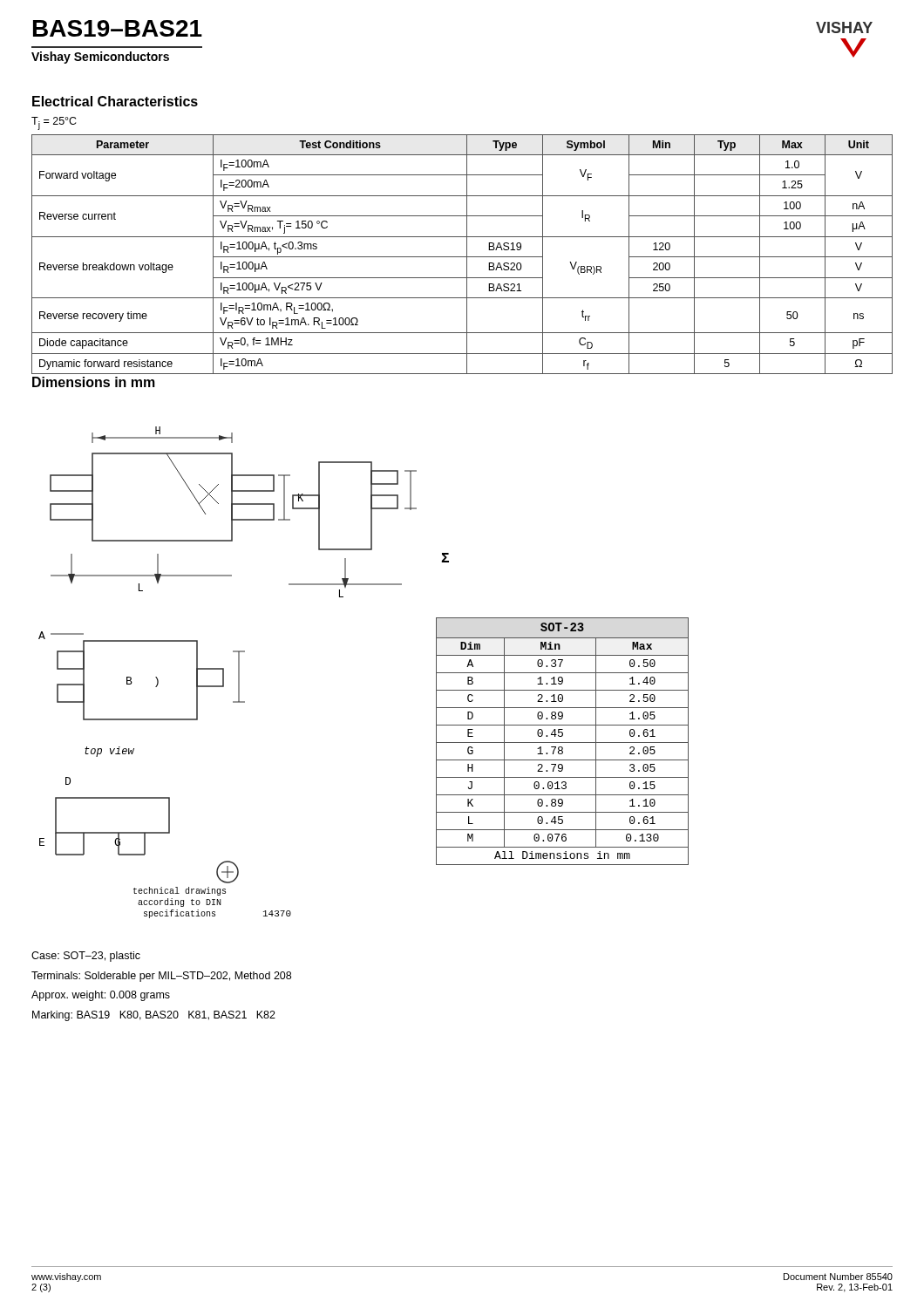Click on the table containing "I R =100μA"
The image size is (924, 1308).
(462, 254)
